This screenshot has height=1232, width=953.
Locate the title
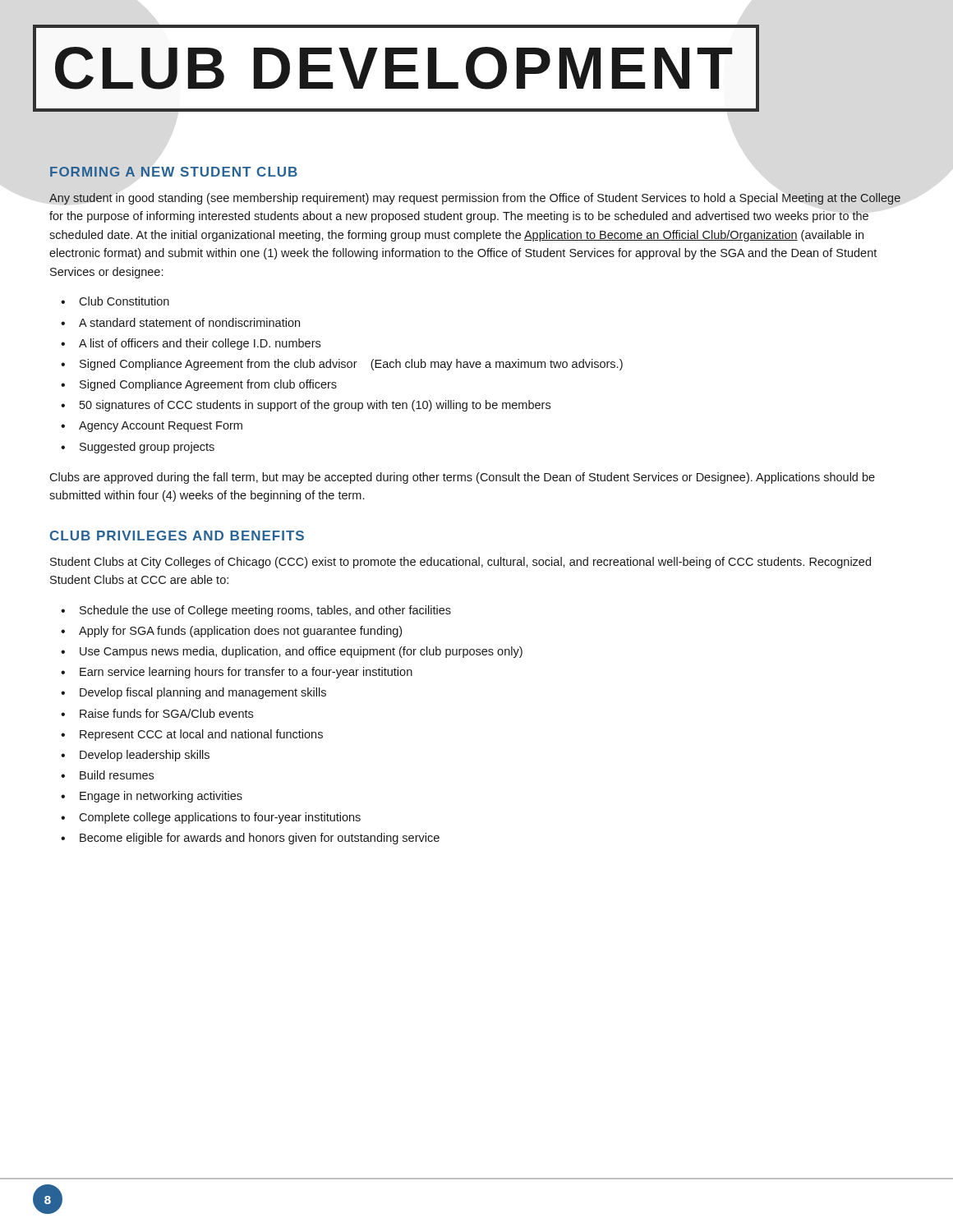pyautogui.click(x=396, y=68)
